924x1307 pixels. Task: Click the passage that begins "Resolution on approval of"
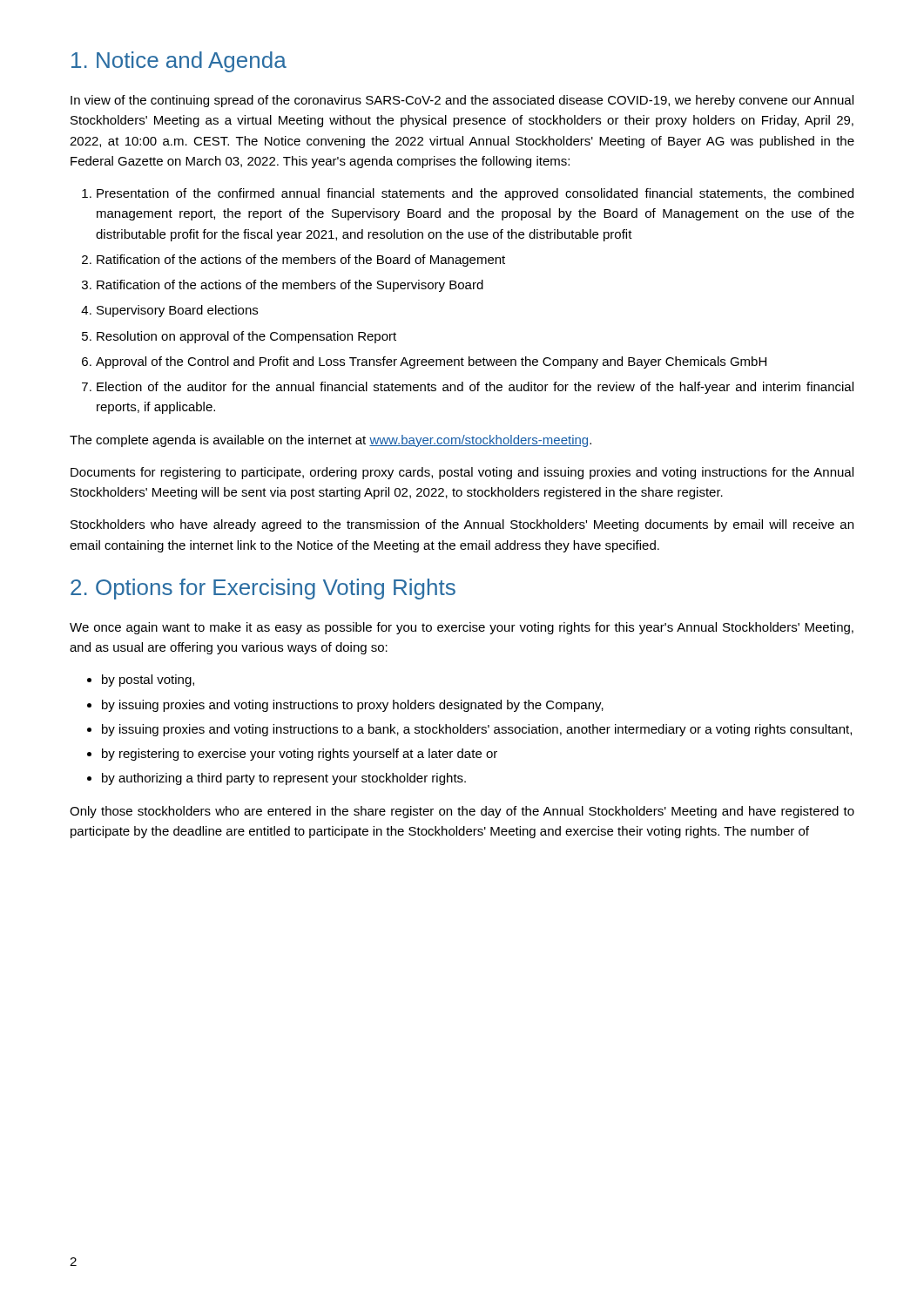pyautogui.click(x=246, y=335)
